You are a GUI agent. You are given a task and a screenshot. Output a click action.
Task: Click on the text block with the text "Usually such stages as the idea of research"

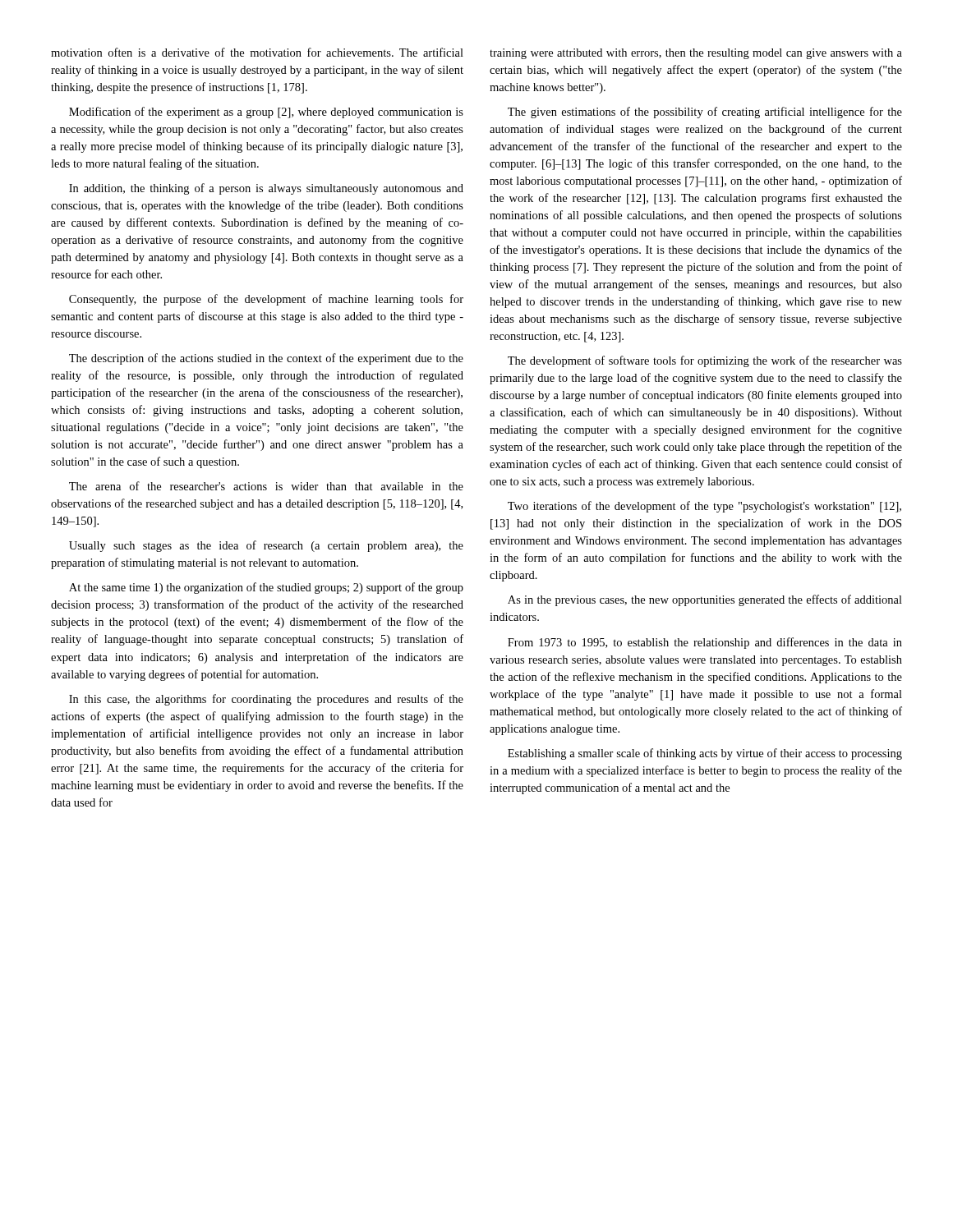click(x=257, y=555)
